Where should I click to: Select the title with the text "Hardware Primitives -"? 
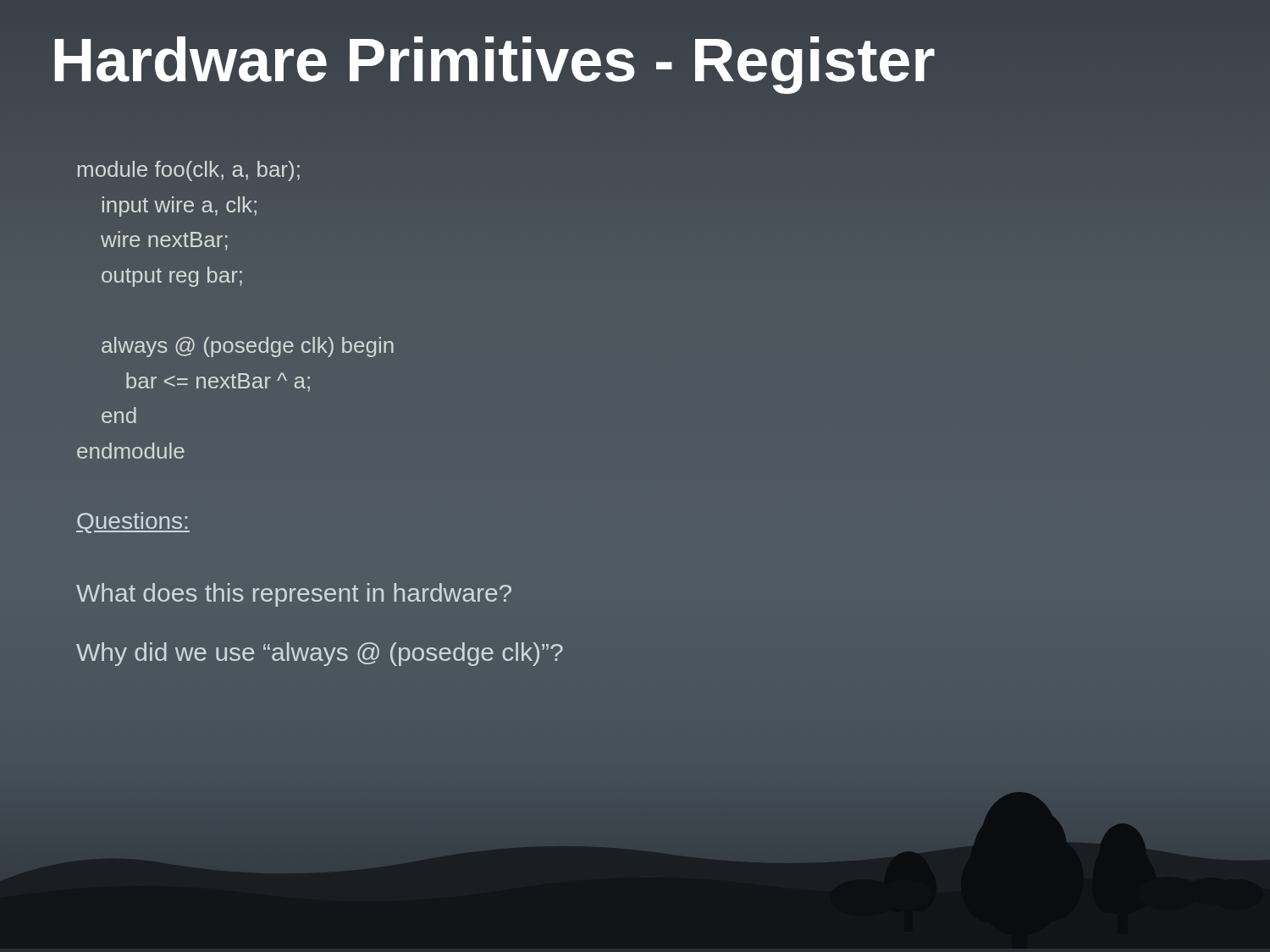635,60
